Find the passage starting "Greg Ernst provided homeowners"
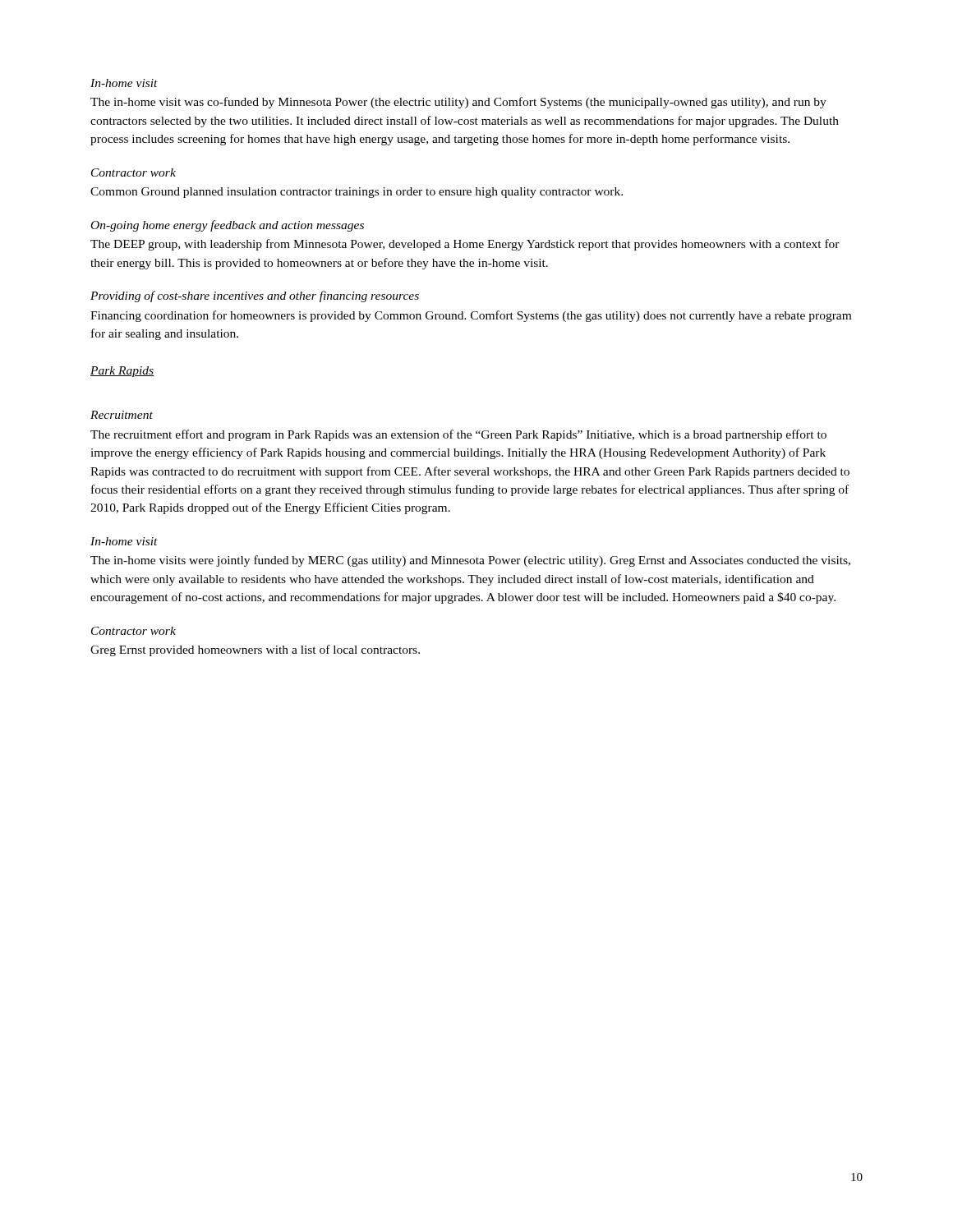The width and height of the screenshot is (953, 1232). 255,649
